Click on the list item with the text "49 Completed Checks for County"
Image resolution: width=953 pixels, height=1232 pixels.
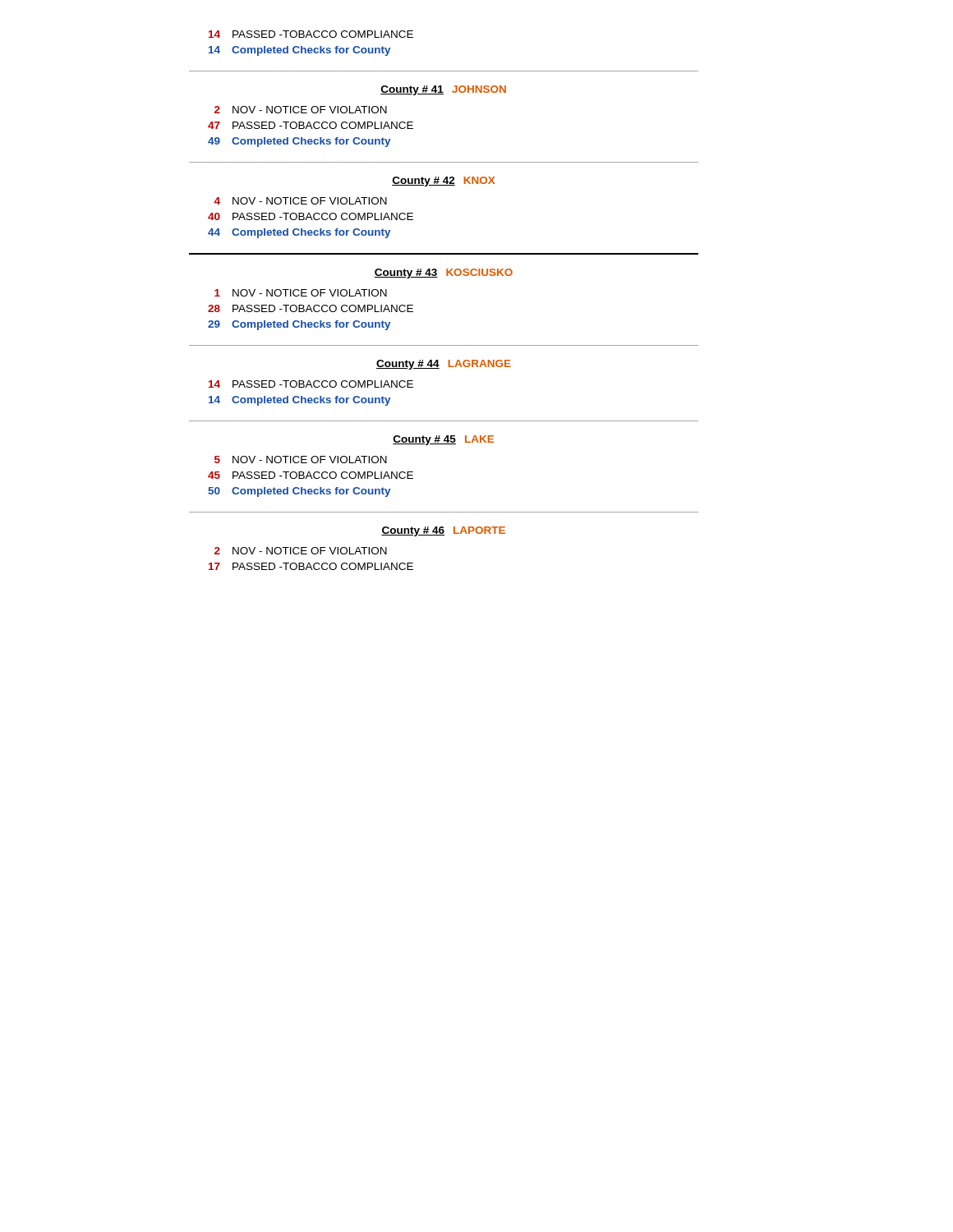290,141
